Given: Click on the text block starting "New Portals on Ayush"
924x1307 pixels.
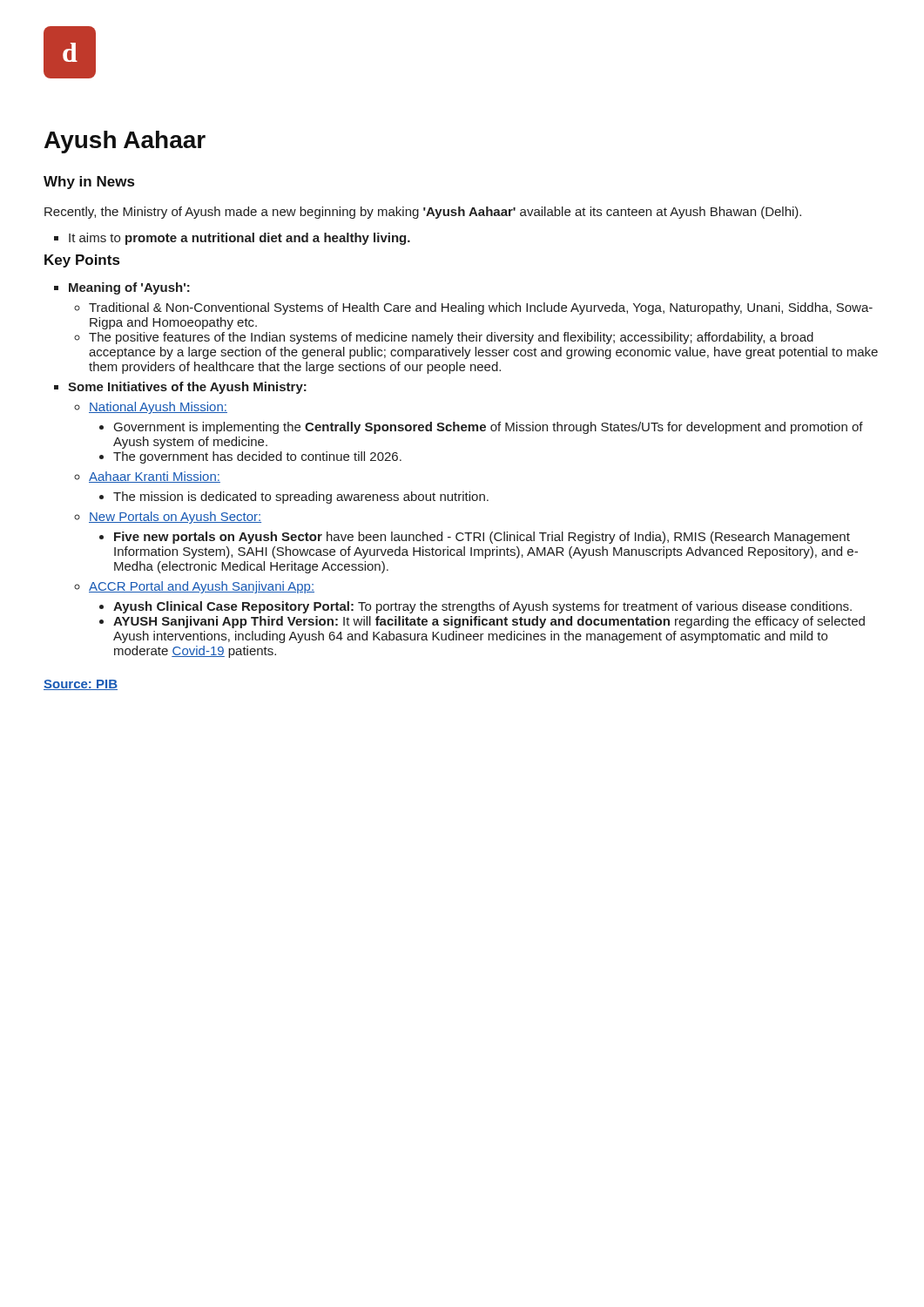Looking at the screenshot, I should coord(485,541).
